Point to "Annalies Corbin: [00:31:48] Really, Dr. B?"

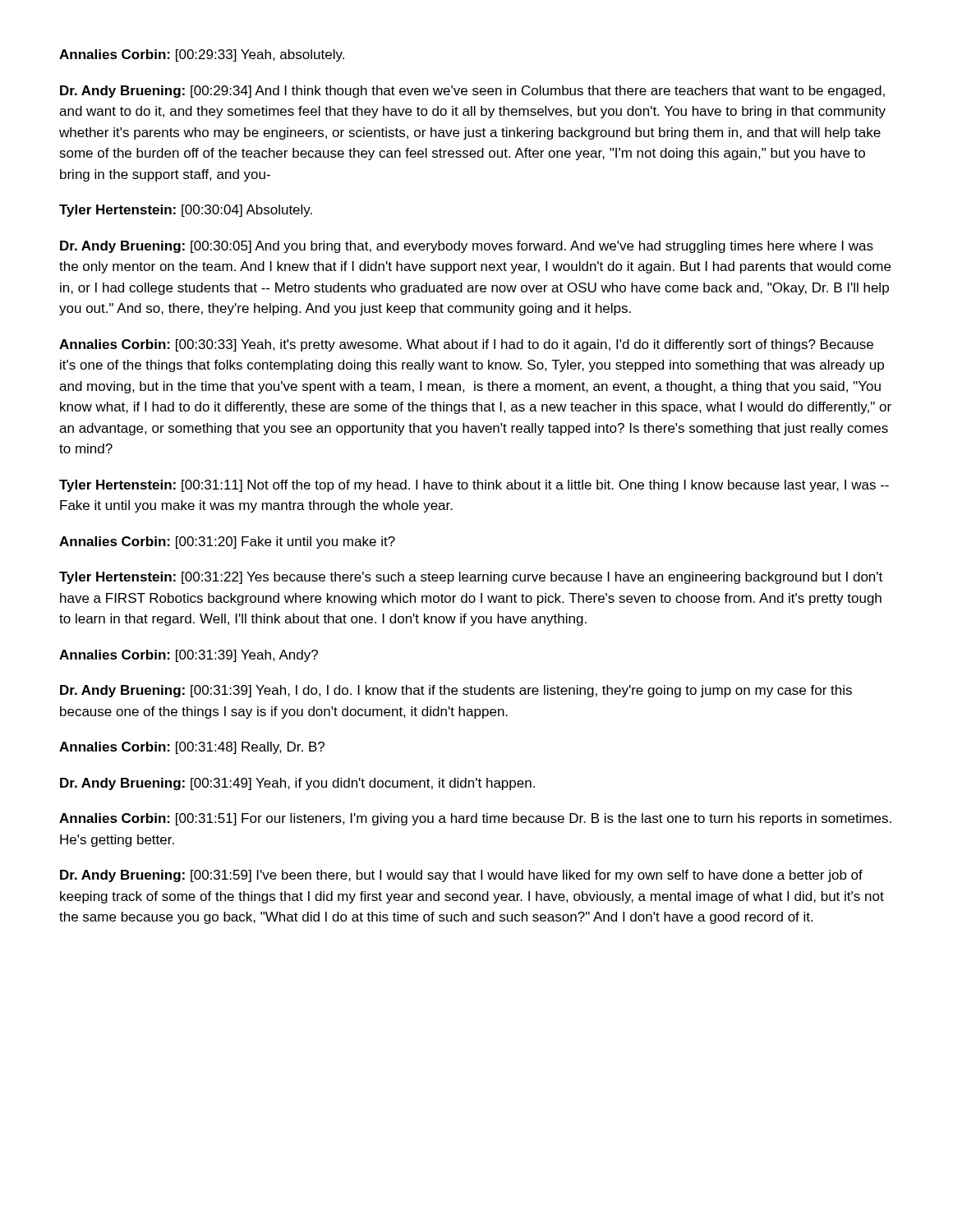tap(192, 747)
